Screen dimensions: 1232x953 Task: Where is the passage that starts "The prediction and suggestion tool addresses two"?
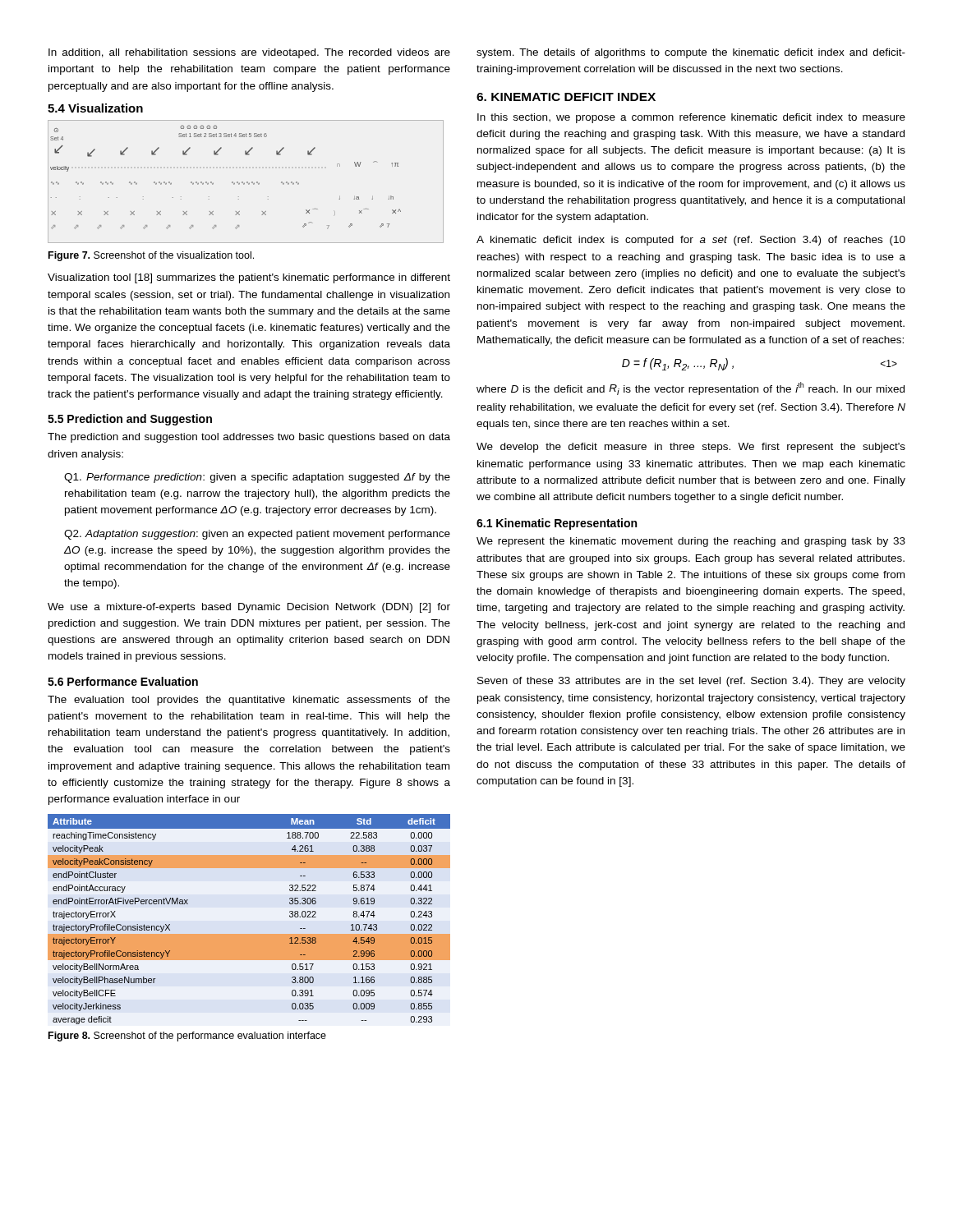coord(249,446)
